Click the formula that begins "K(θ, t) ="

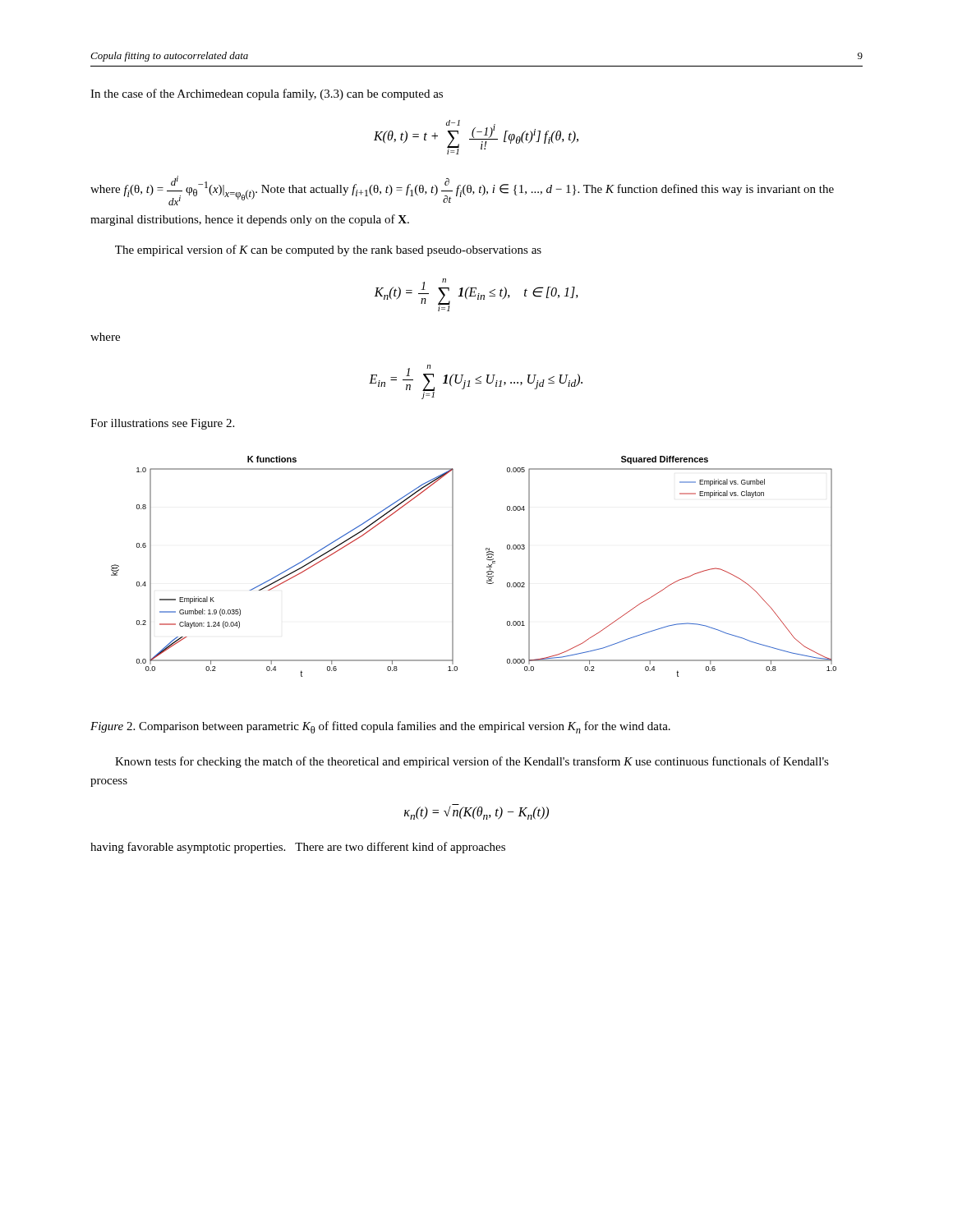(x=476, y=137)
